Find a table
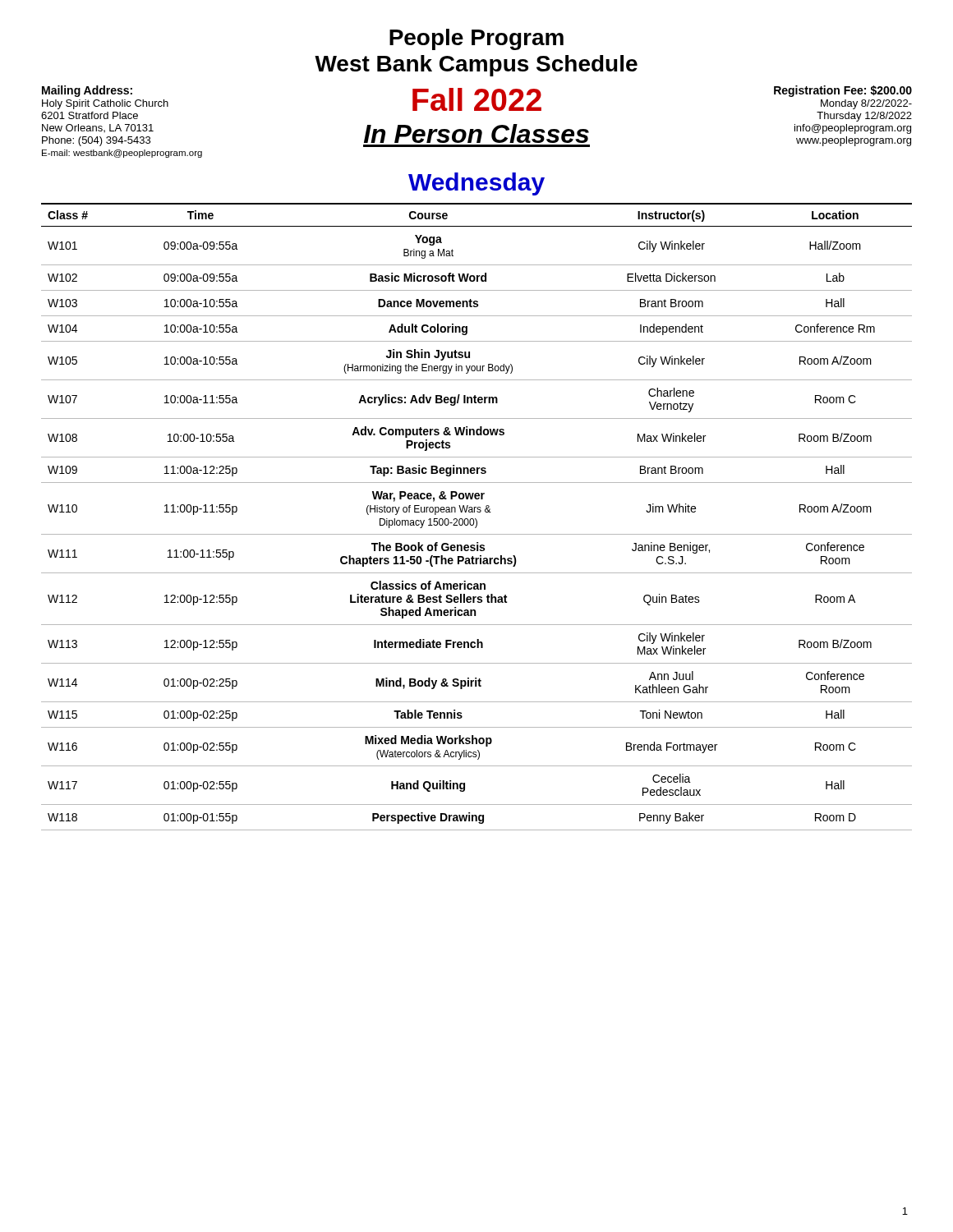Image resolution: width=953 pixels, height=1232 pixels. [476, 517]
